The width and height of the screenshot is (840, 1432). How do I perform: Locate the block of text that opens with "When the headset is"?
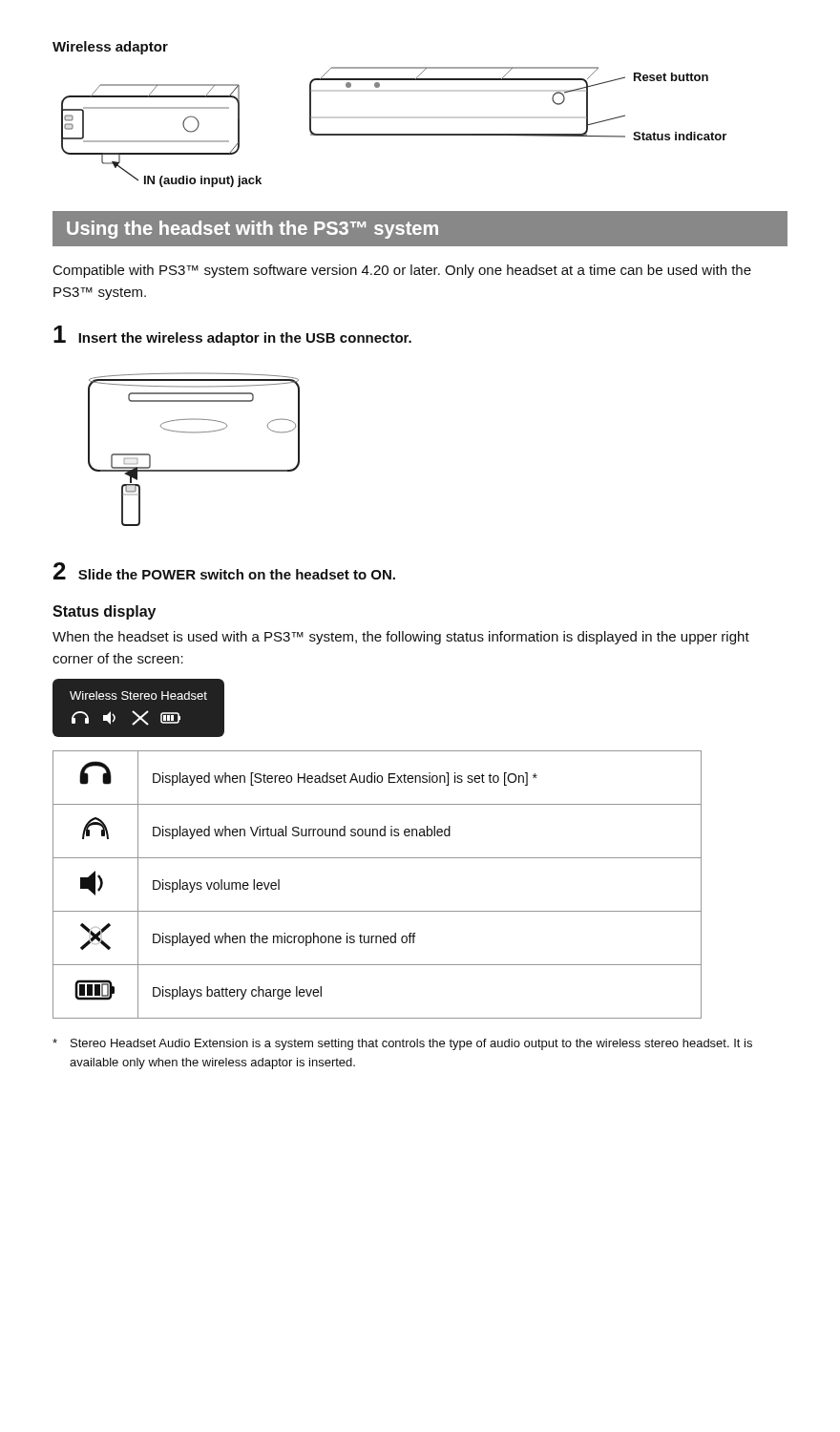tap(401, 647)
